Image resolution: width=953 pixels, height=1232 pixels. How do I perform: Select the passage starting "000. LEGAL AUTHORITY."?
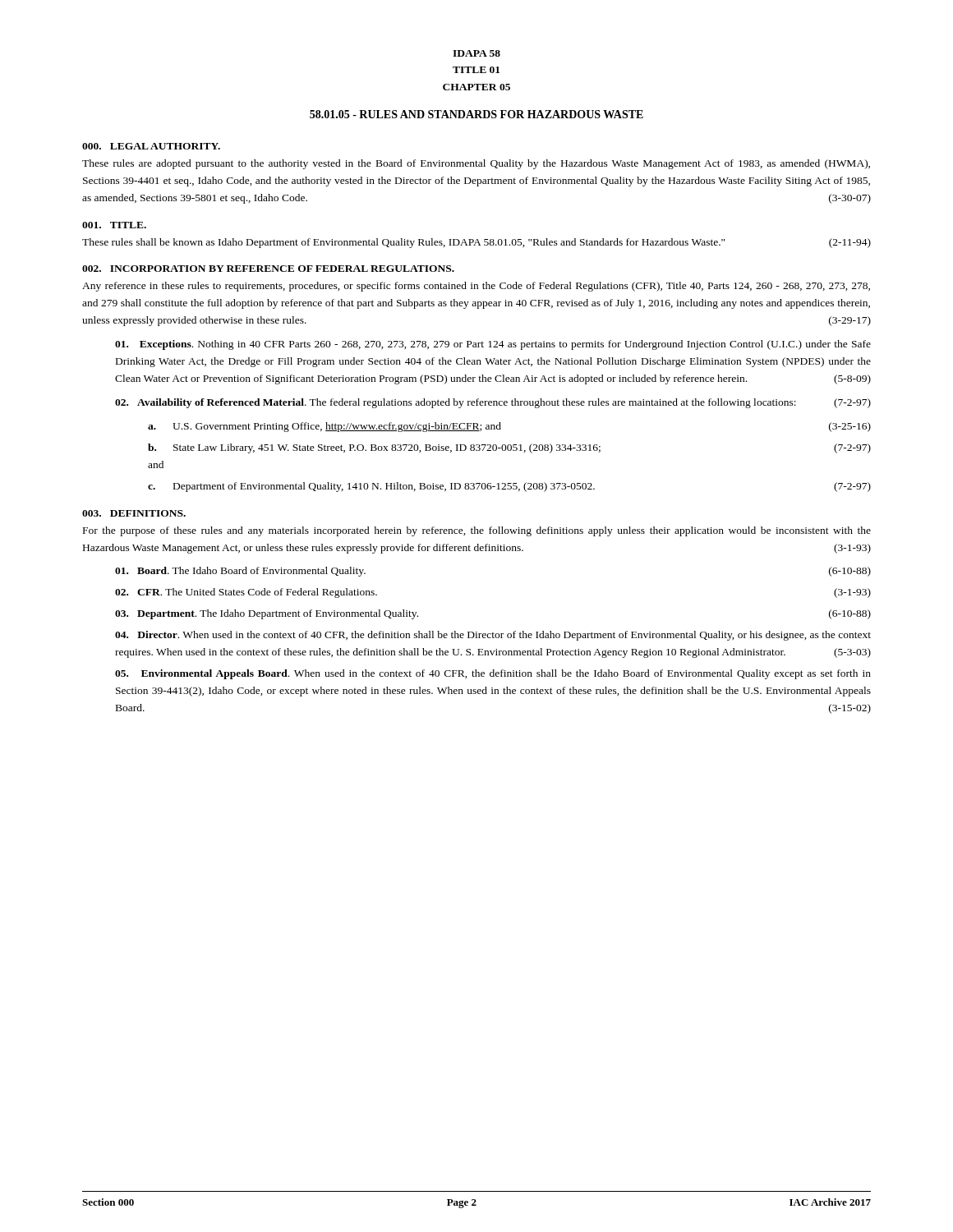151,146
